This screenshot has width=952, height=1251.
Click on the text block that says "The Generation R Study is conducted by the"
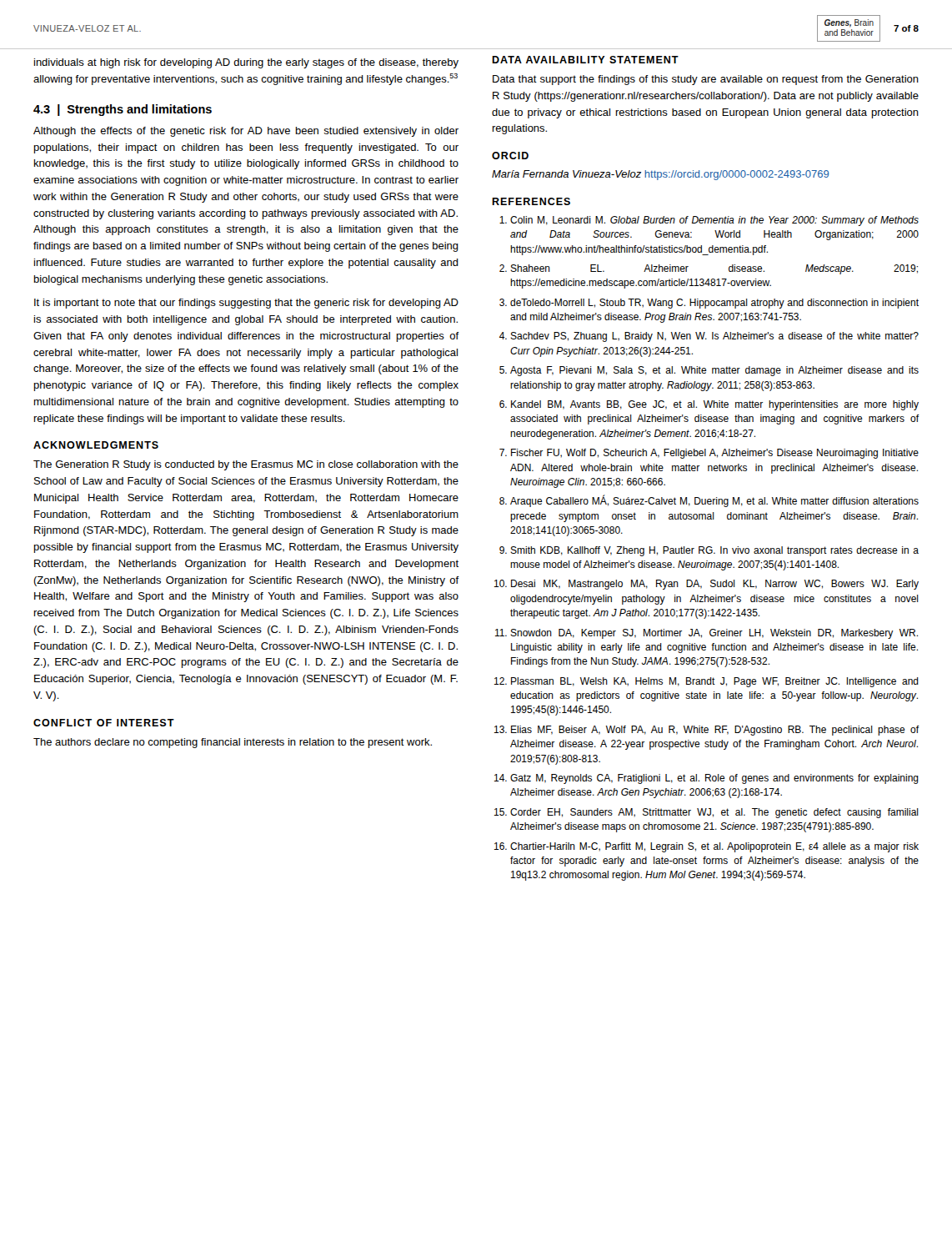pyautogui.click(x=246, y=580)
